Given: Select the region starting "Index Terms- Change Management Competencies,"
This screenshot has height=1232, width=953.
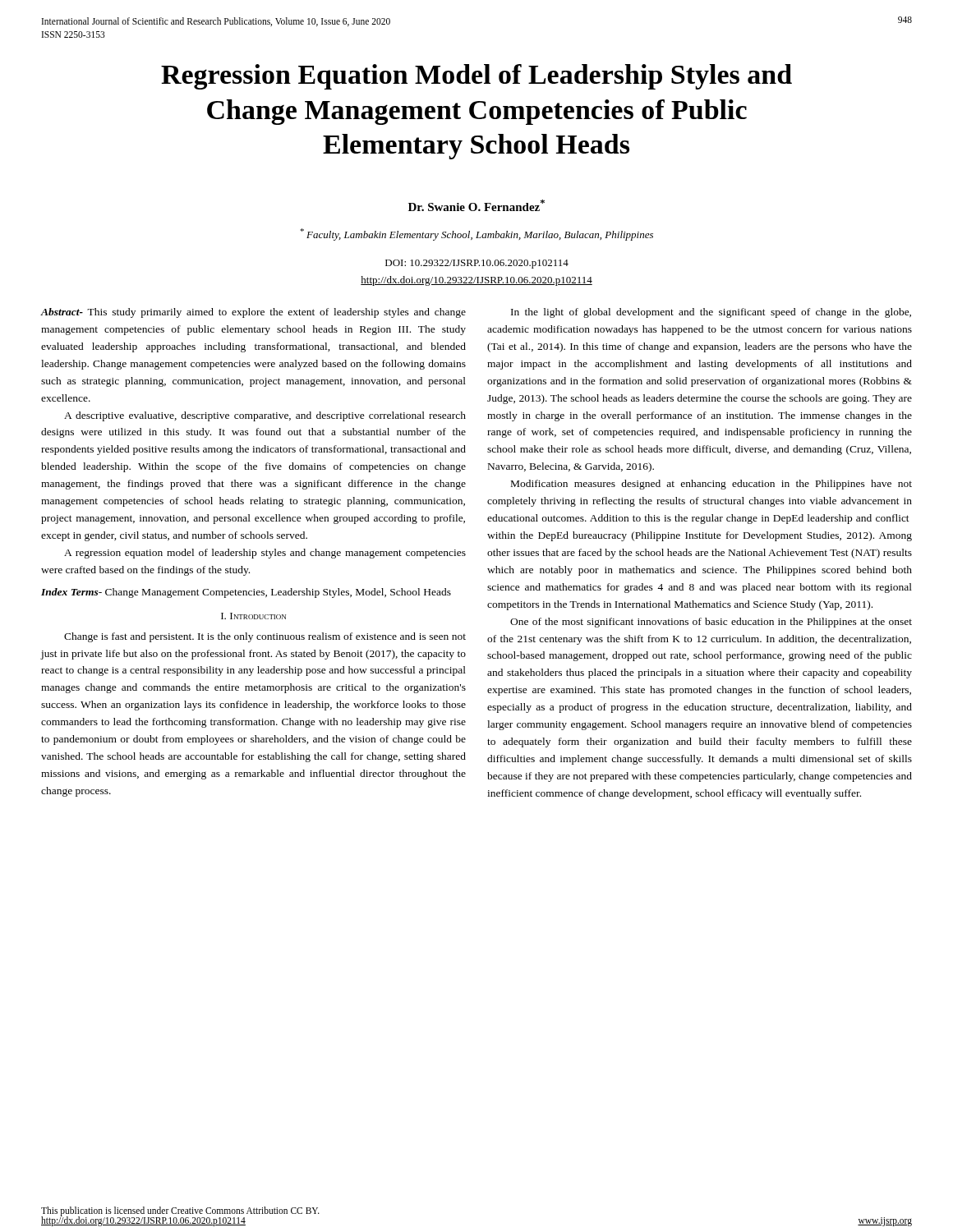Looking at the screenshot, I should click(253, 592).
